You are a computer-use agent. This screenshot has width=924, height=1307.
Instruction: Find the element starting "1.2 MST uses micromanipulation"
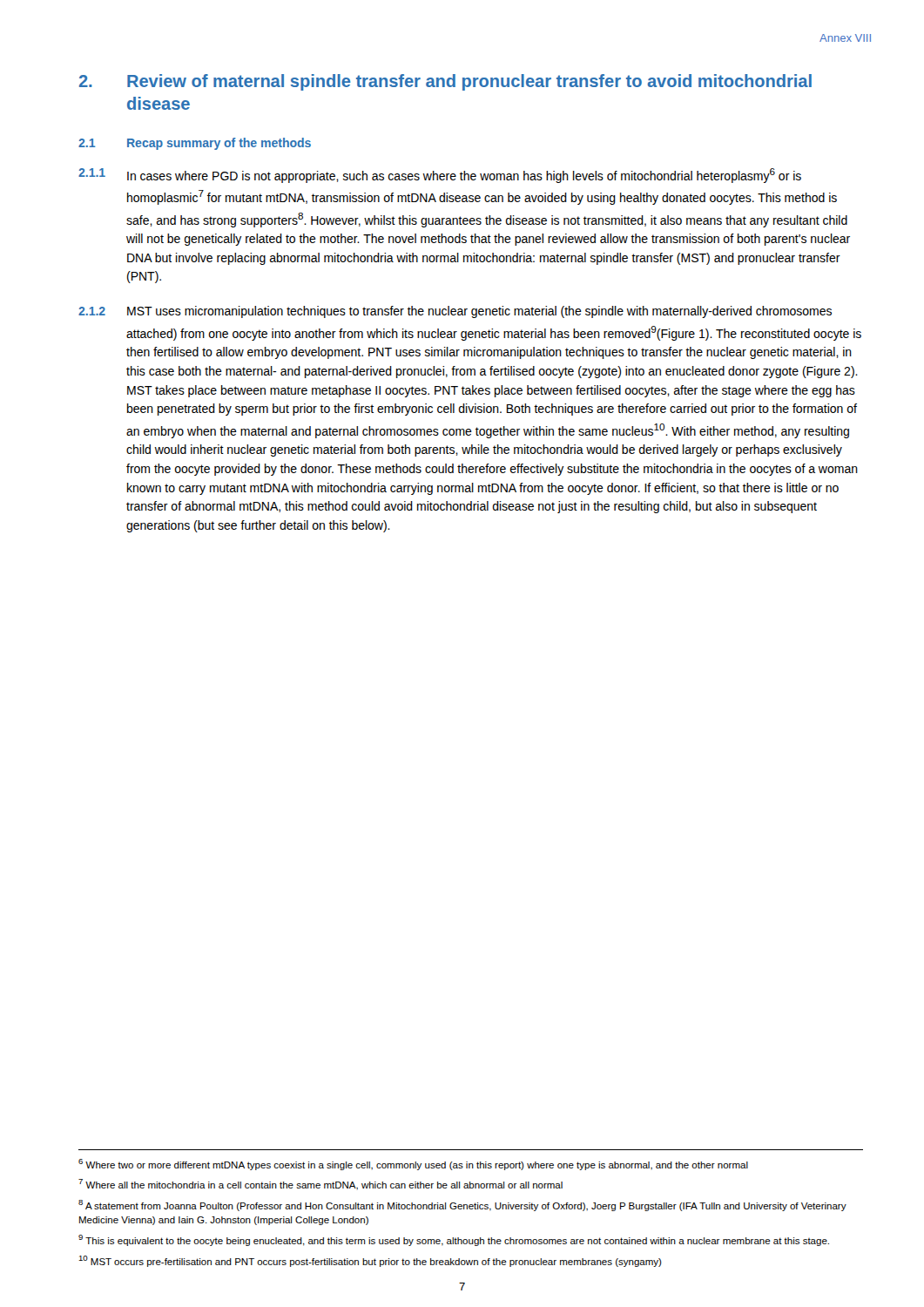[x=471, y=419]
